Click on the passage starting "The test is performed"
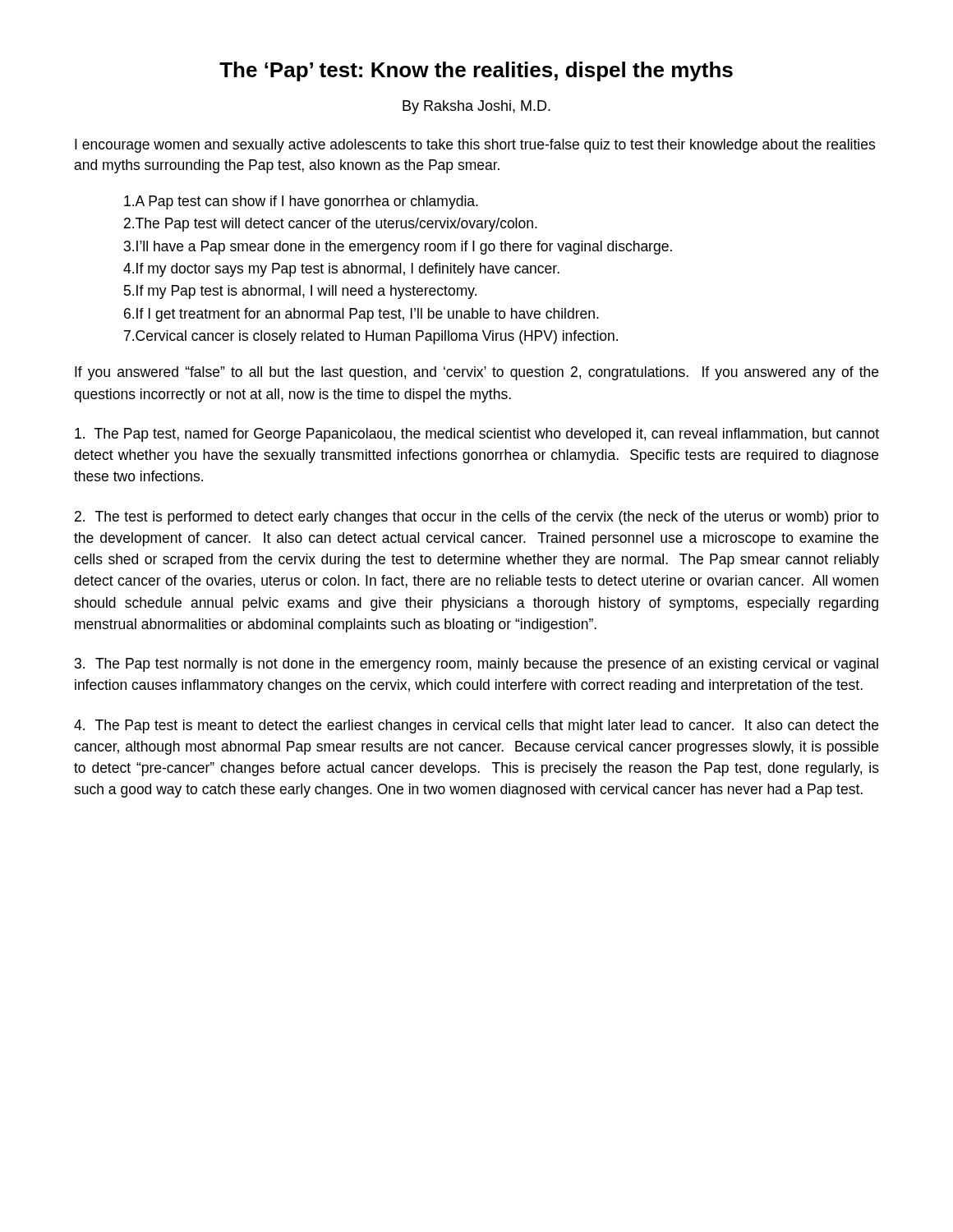 click(x=476, y=570)
